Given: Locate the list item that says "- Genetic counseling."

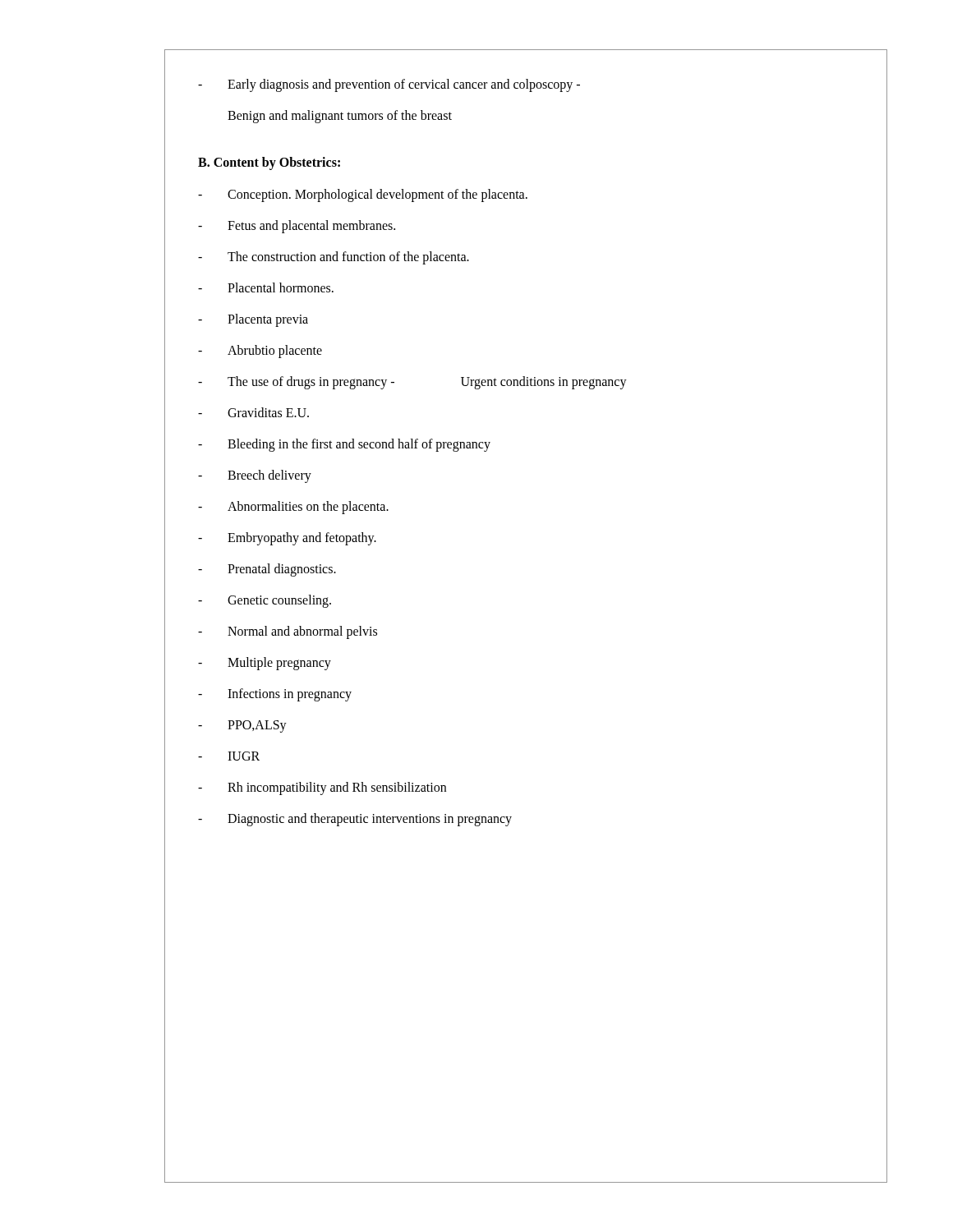Looking at the screenshot, I should [265, 601].
